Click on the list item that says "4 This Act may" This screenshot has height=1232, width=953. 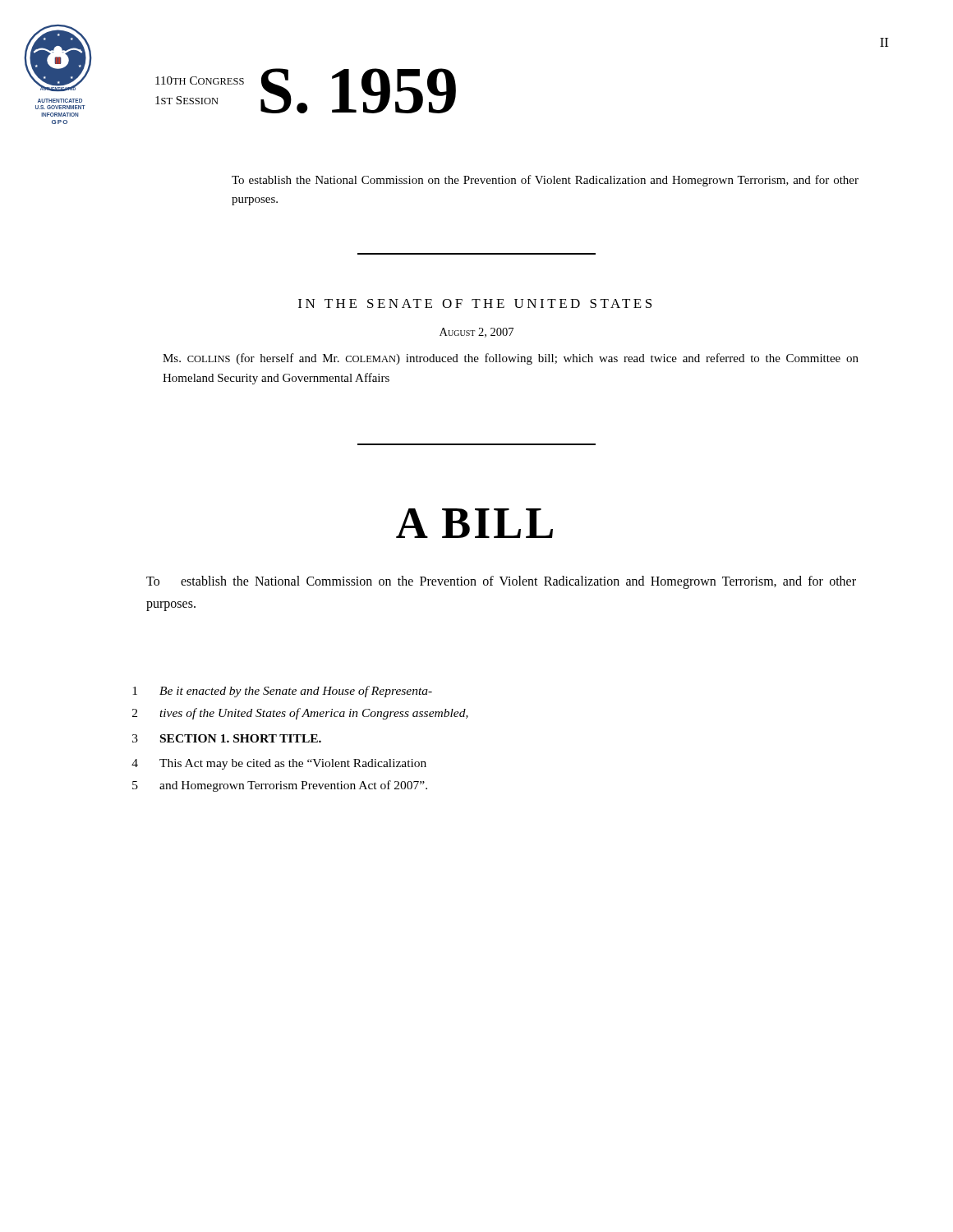[279, 764]
